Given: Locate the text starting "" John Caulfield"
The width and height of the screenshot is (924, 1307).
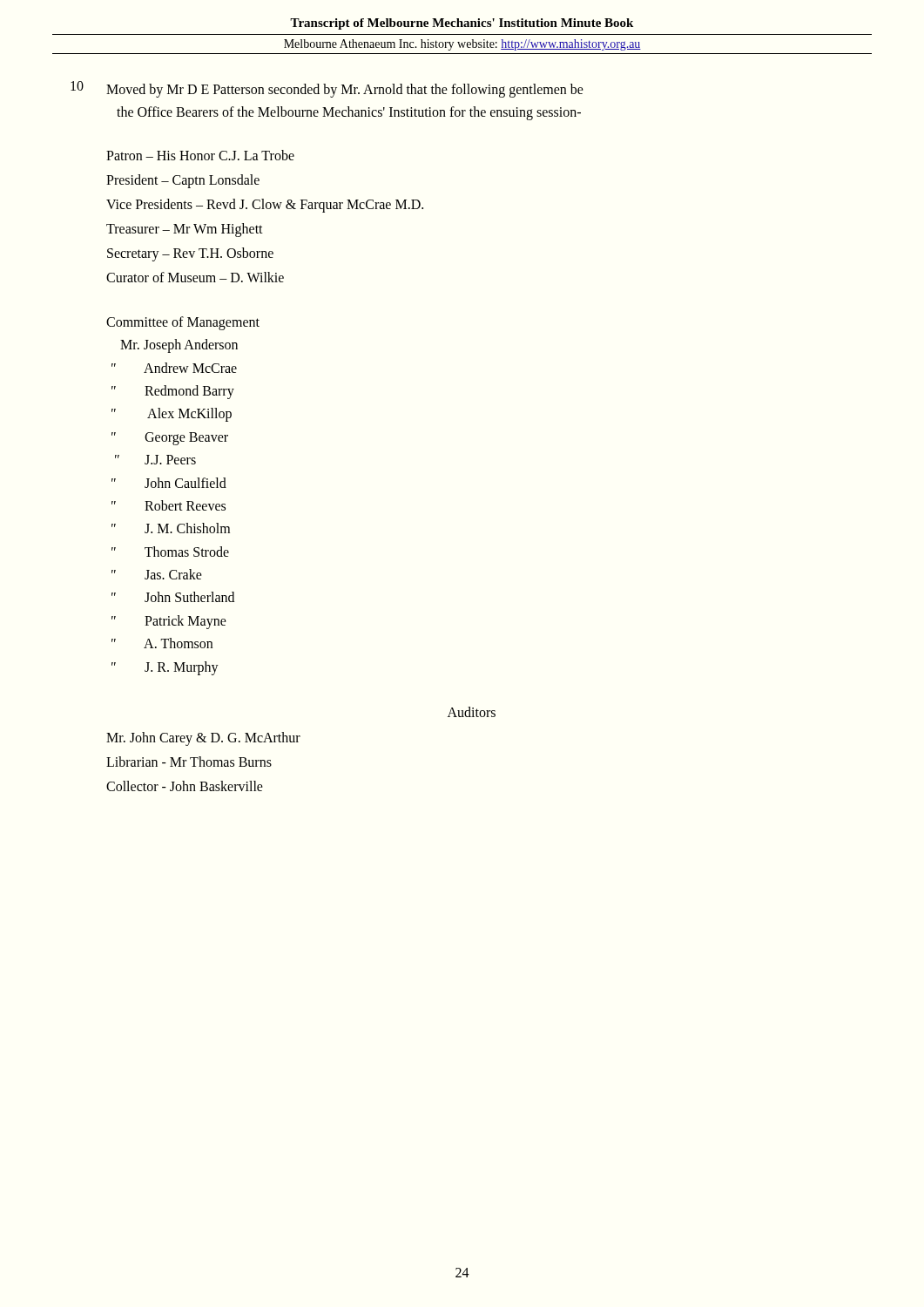Looking at the screenshot, I should tap(166, 483).
